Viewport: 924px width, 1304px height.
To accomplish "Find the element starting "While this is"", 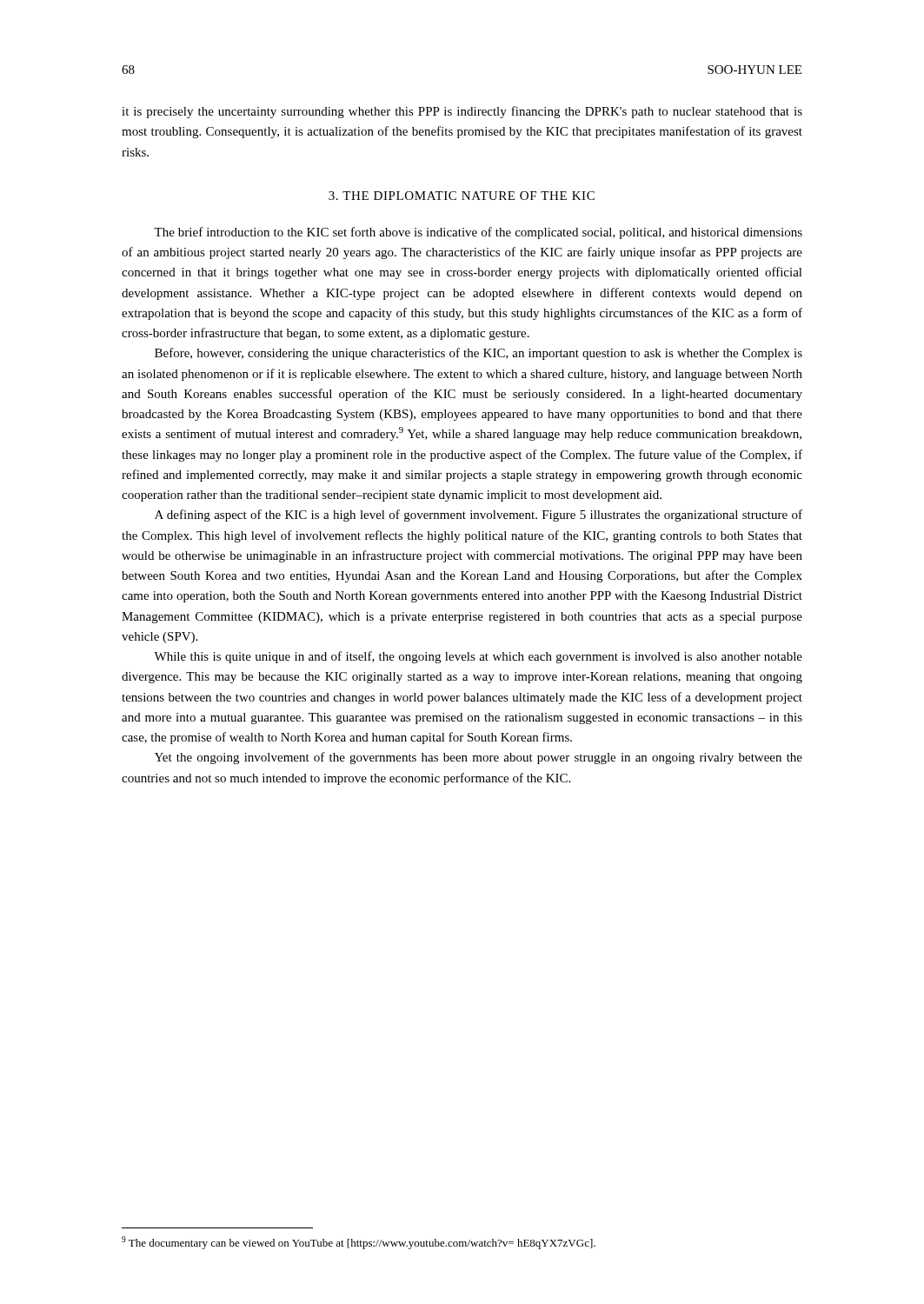I will coord(462,697).
